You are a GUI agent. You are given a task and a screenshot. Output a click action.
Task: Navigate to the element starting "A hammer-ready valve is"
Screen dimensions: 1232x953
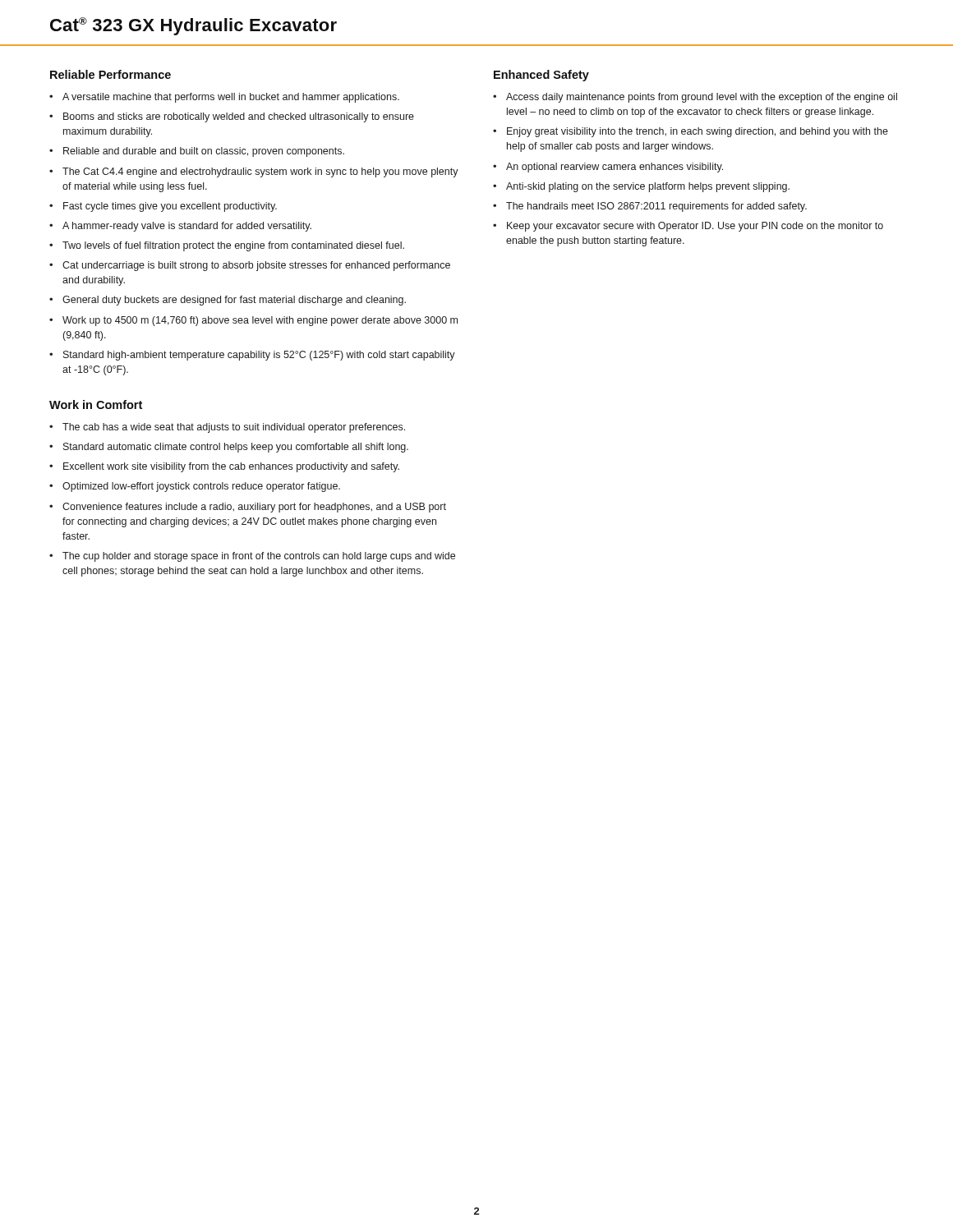coord(187,226)
